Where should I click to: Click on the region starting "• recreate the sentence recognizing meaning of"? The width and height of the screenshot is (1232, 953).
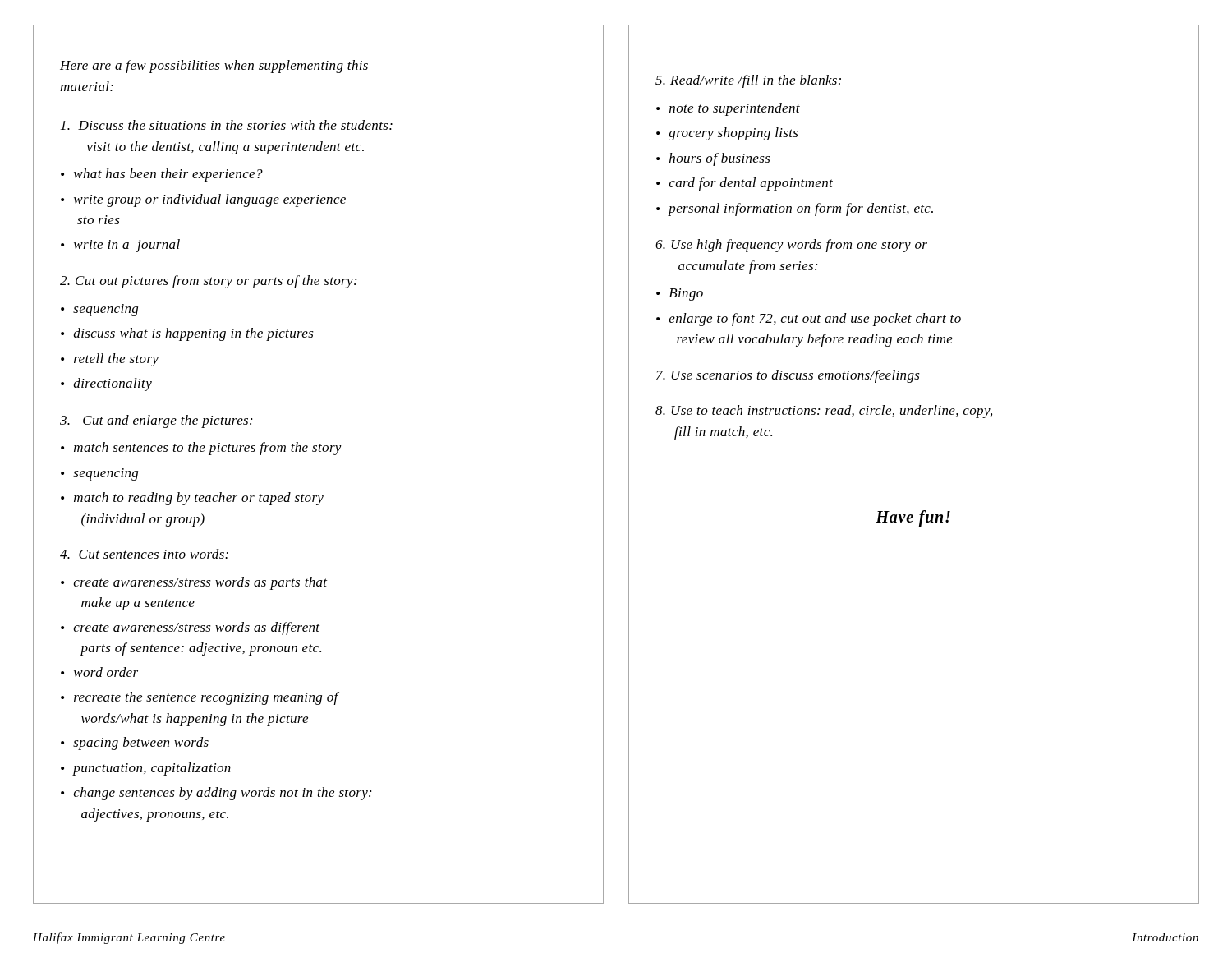199,708
